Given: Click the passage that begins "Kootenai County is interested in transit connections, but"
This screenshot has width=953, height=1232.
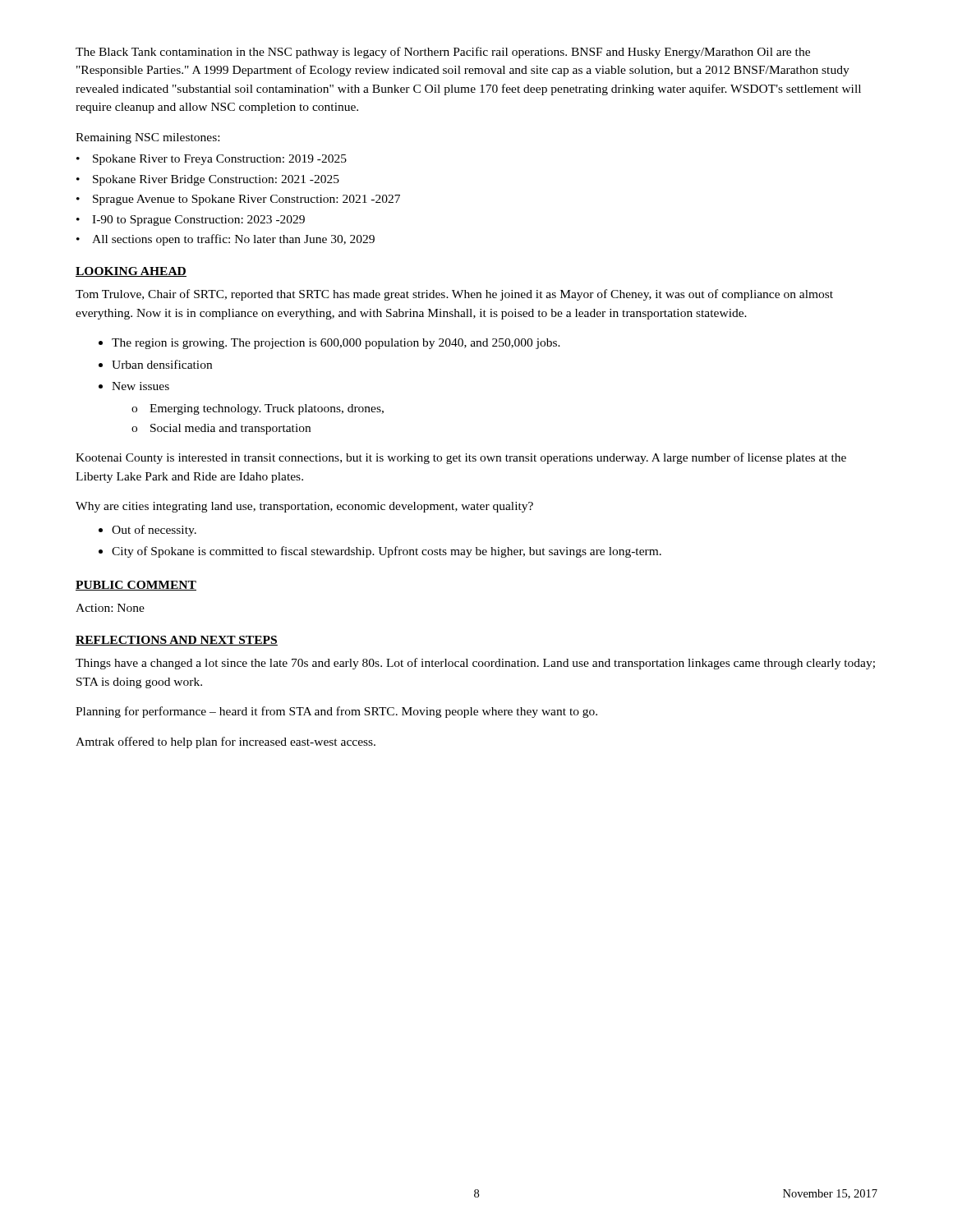Looking at the screenshot, I should [x=461, y=467].
